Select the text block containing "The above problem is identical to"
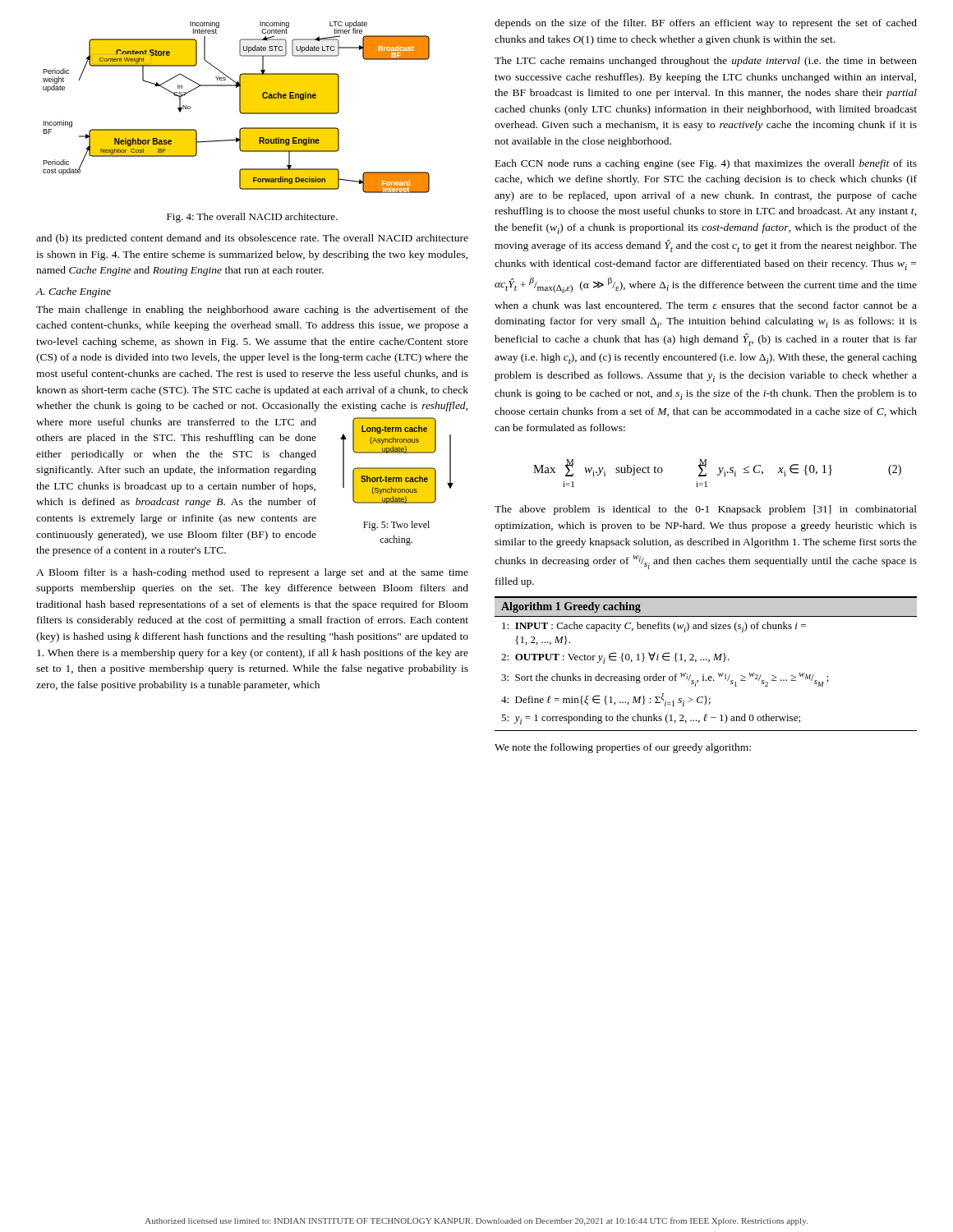953x1232 pixels. pos(706,545)
